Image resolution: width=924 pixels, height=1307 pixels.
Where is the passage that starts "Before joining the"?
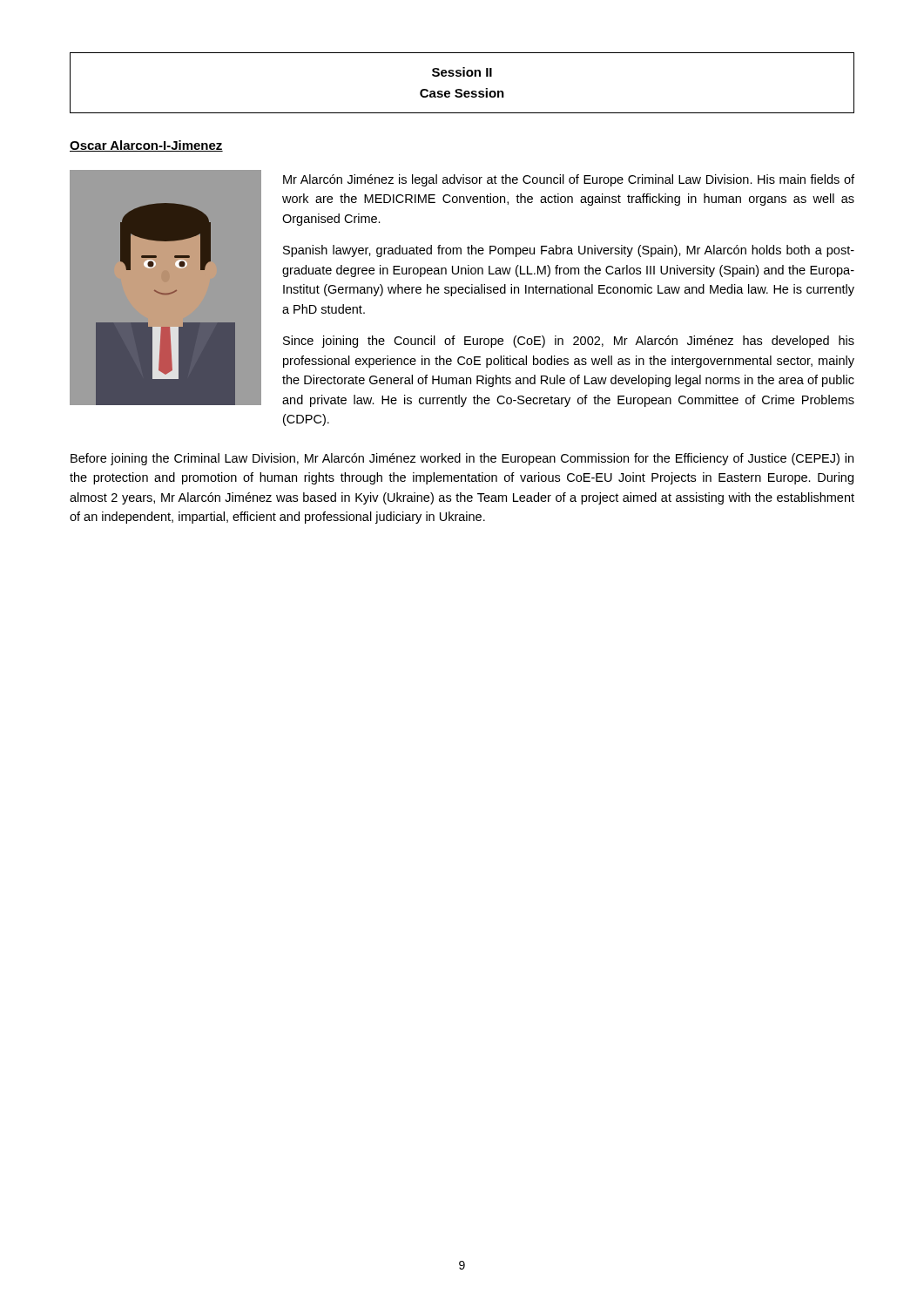[x=462, y=487]
